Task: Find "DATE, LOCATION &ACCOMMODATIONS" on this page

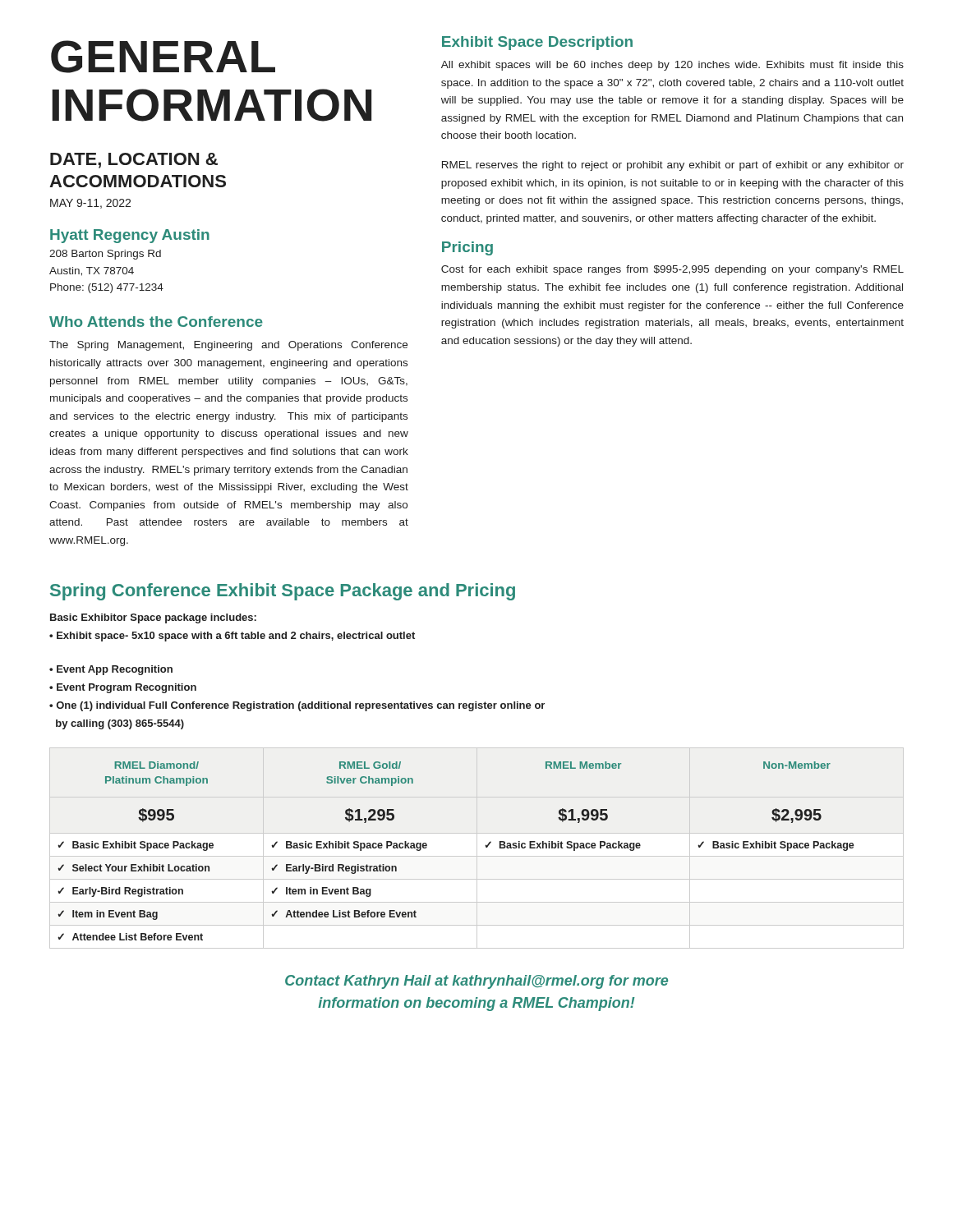Action: [229, 170]
